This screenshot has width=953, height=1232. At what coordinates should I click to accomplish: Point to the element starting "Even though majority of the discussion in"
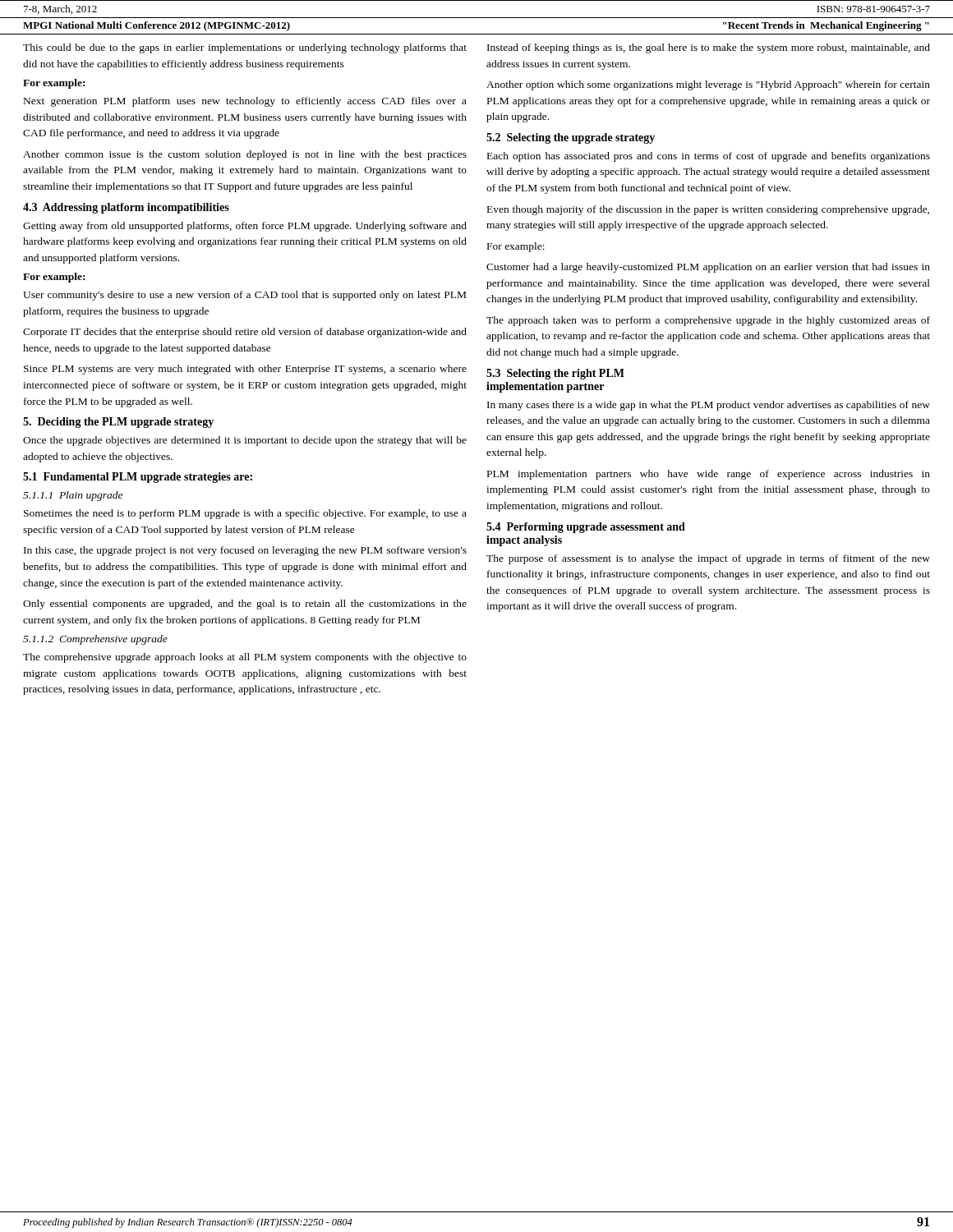click(708, 217)
